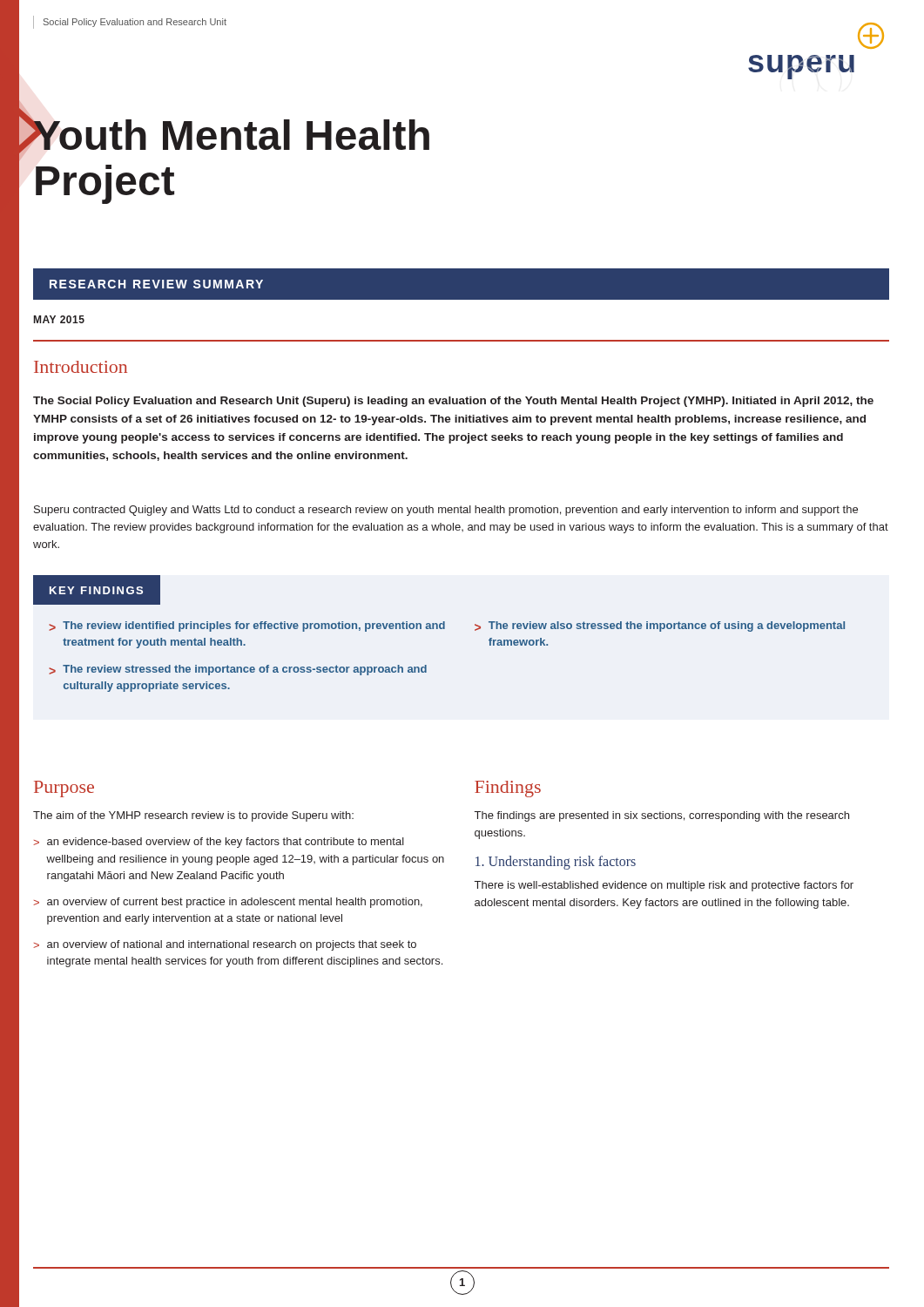
Task: Click on the list item that says "> an overview of current best"
Action: point(241,910)
